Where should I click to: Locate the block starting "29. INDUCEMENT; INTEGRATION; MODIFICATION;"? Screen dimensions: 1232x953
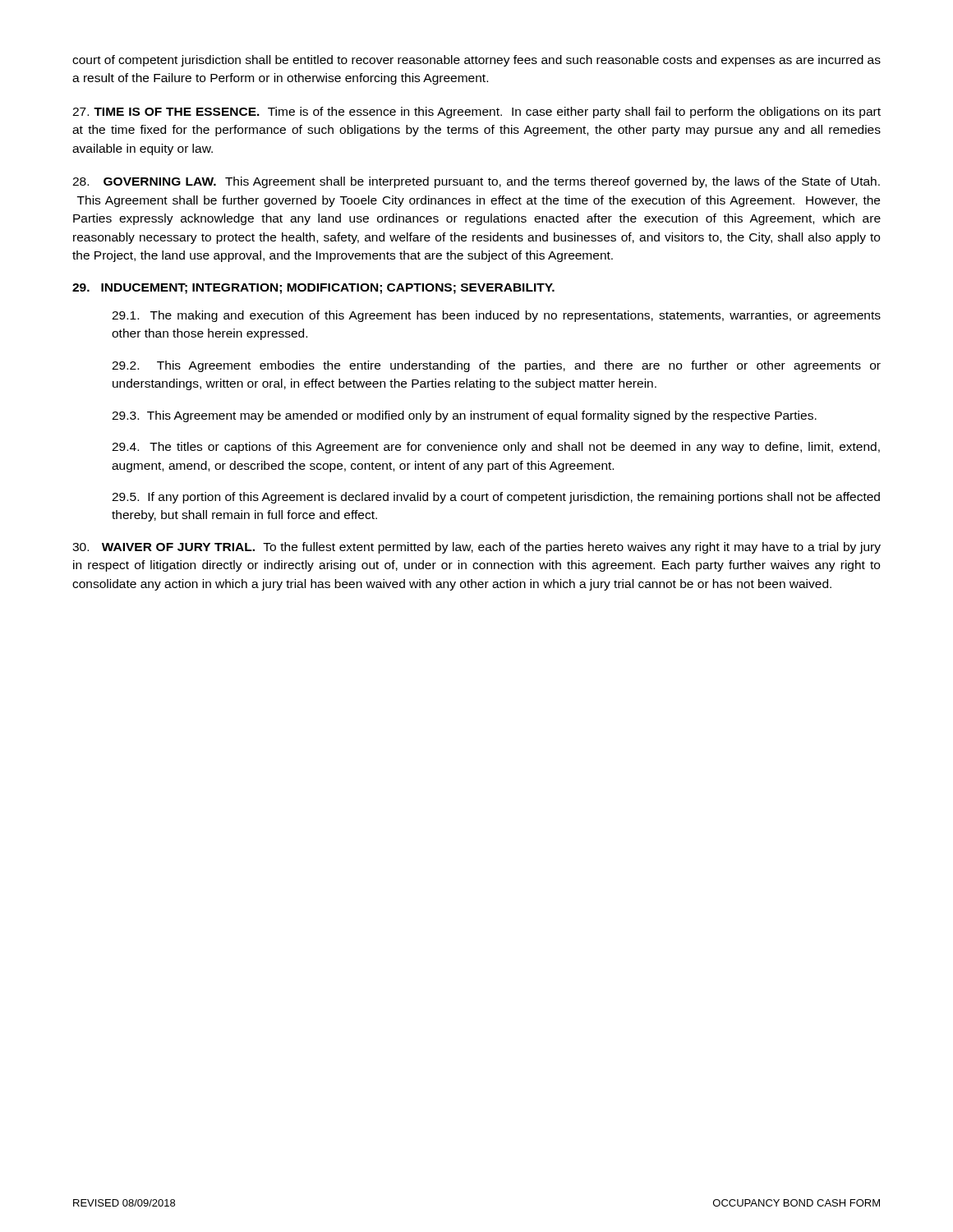(x=314, y=287)
